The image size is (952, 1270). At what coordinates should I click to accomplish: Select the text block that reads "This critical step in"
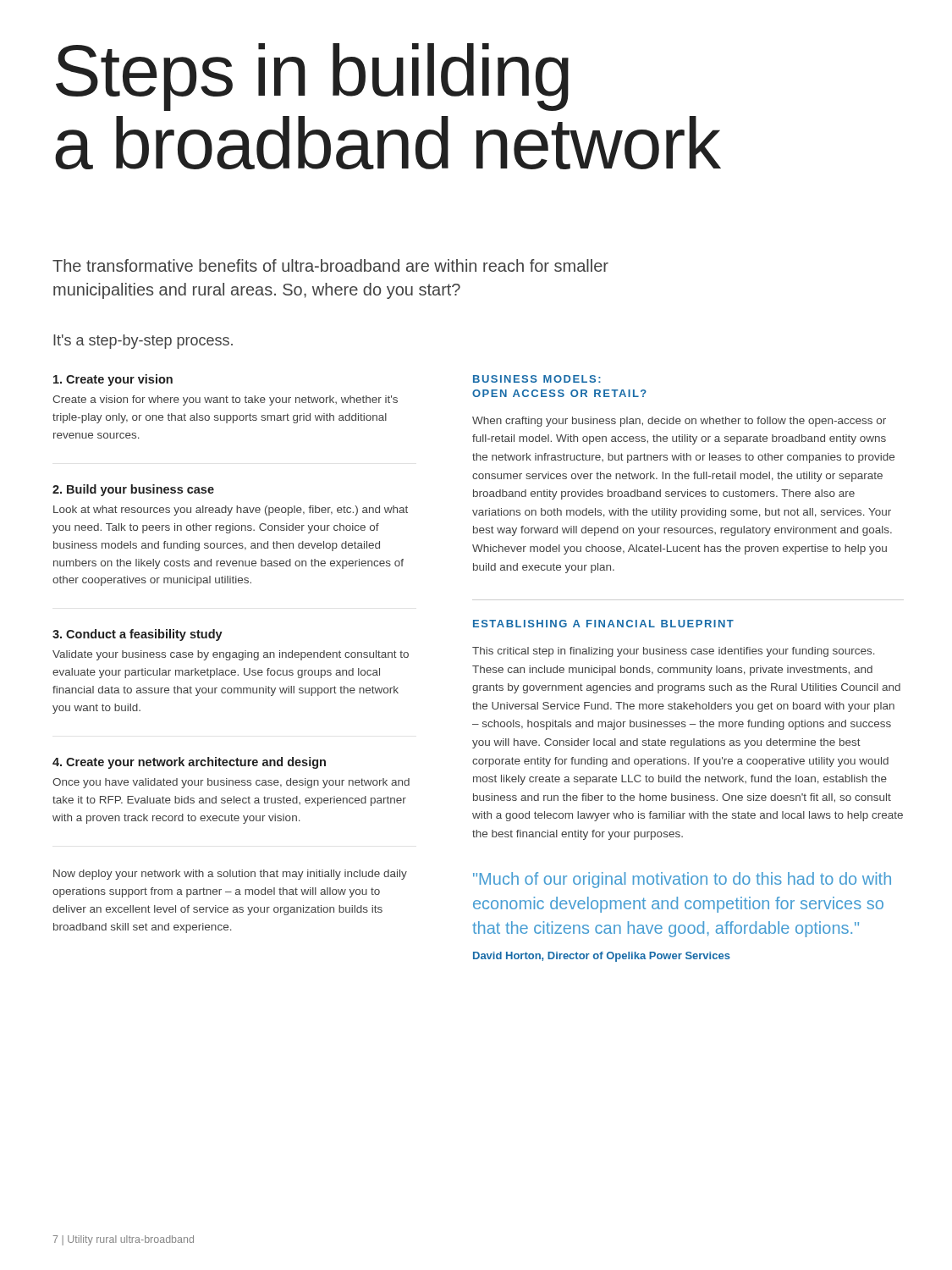pos(688,742)
